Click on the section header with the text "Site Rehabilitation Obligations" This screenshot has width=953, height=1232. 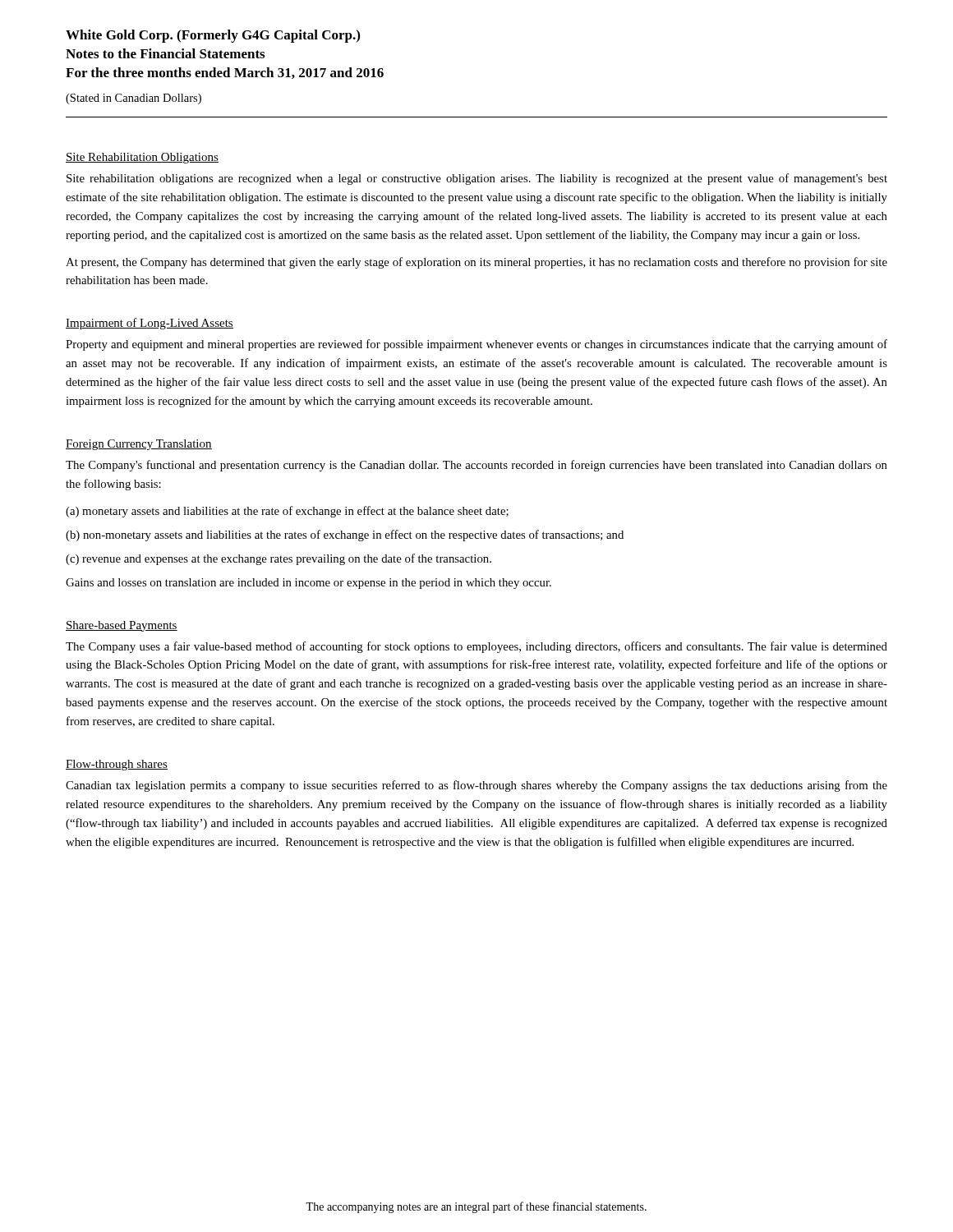coord(142,157)
